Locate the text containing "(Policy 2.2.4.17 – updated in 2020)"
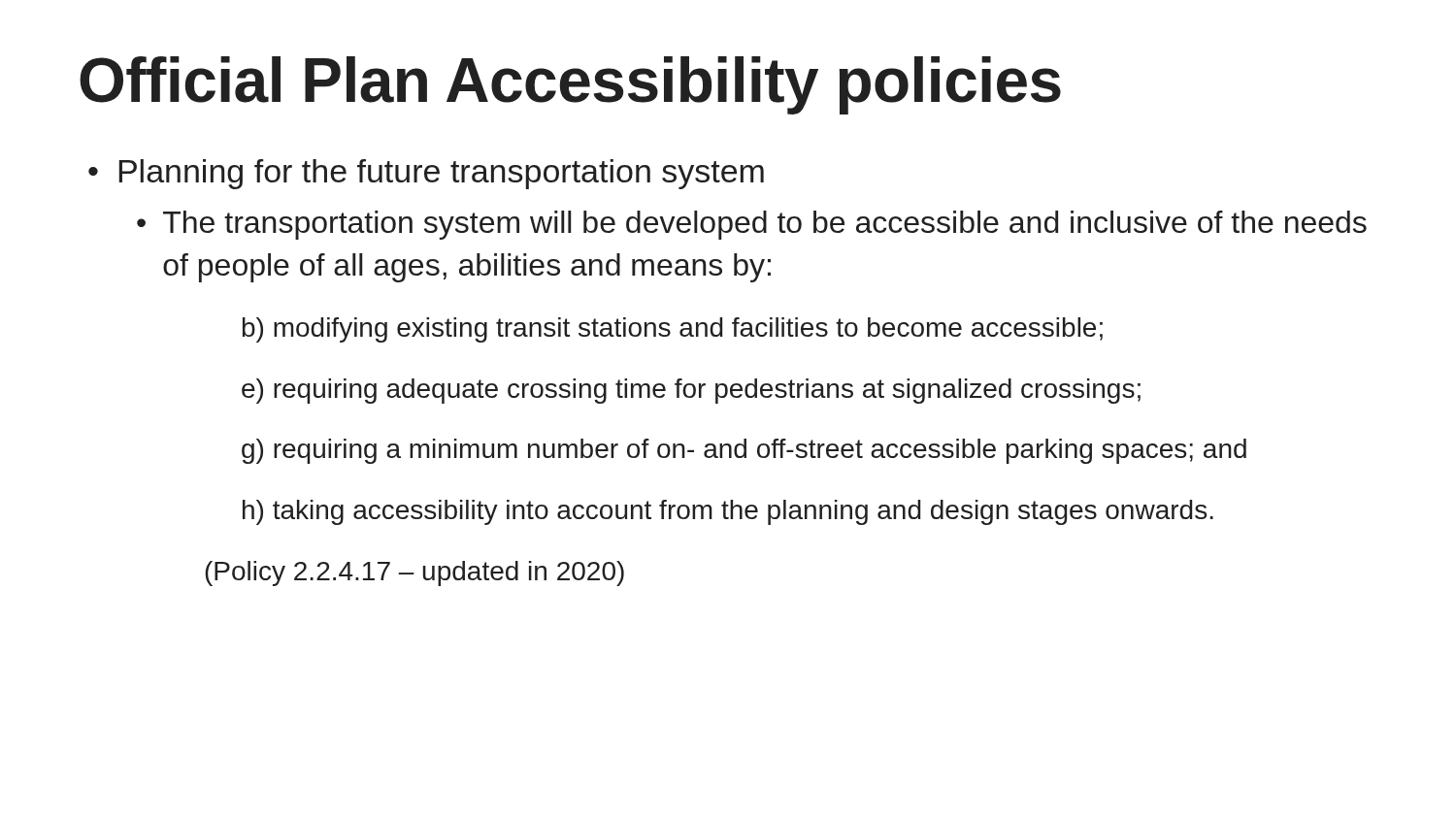 coord(415,571)
